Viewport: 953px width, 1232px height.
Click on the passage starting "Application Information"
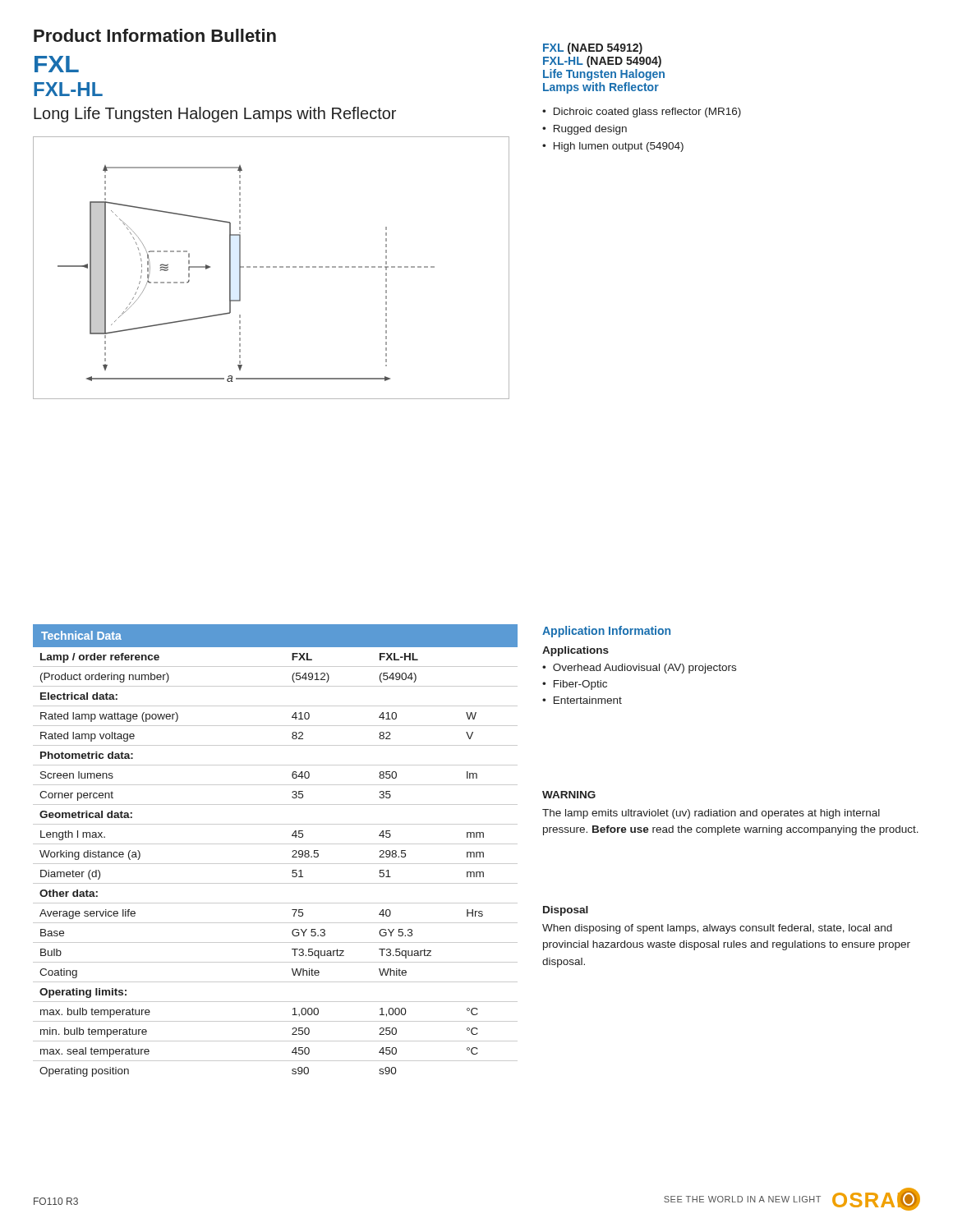tap(607, 631)
